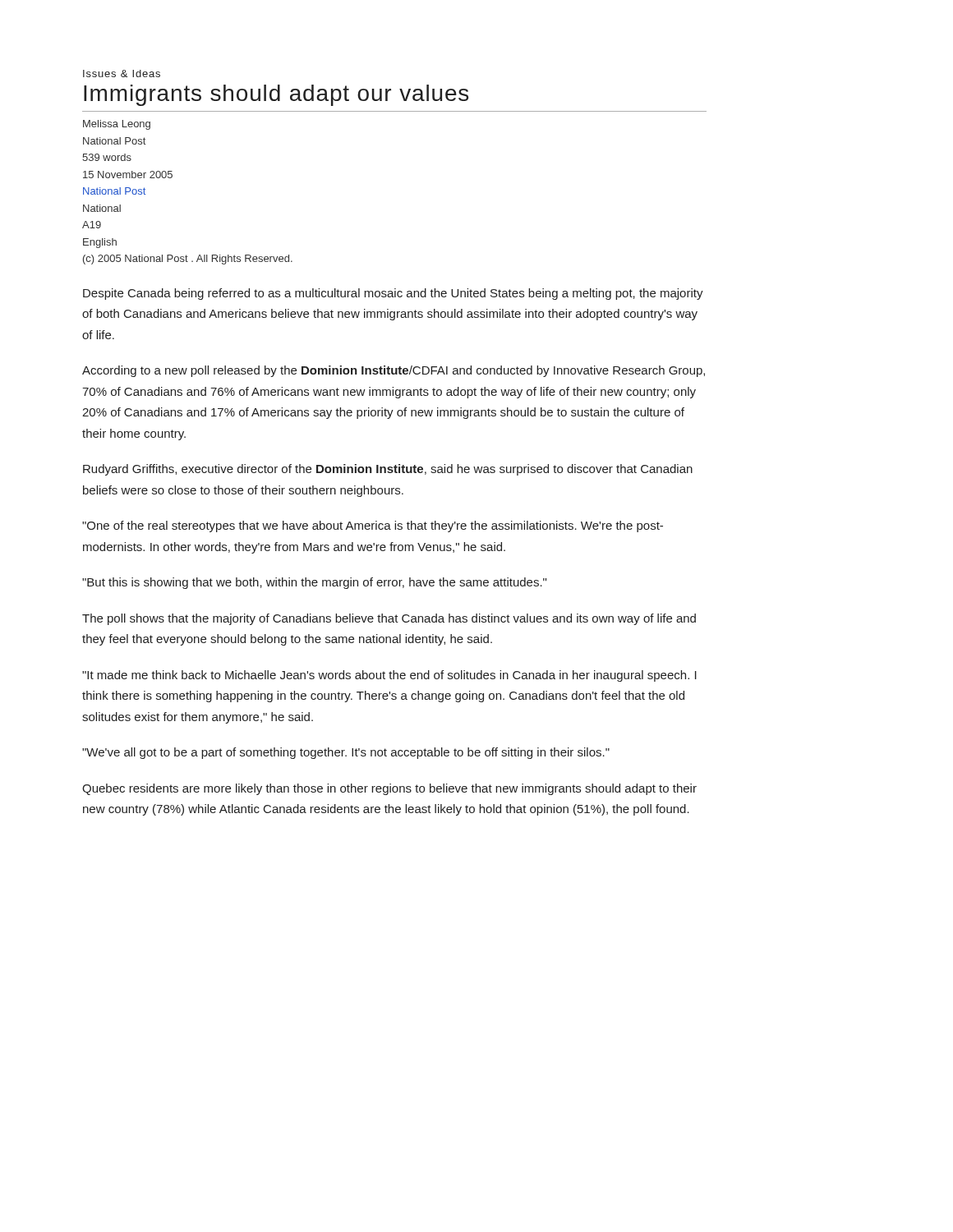The width and height of the screenshot is (953, 1232).
Task: Find the element starting "Rudyard Griffiths, executive director of the"
Action: tap(387, 479)
